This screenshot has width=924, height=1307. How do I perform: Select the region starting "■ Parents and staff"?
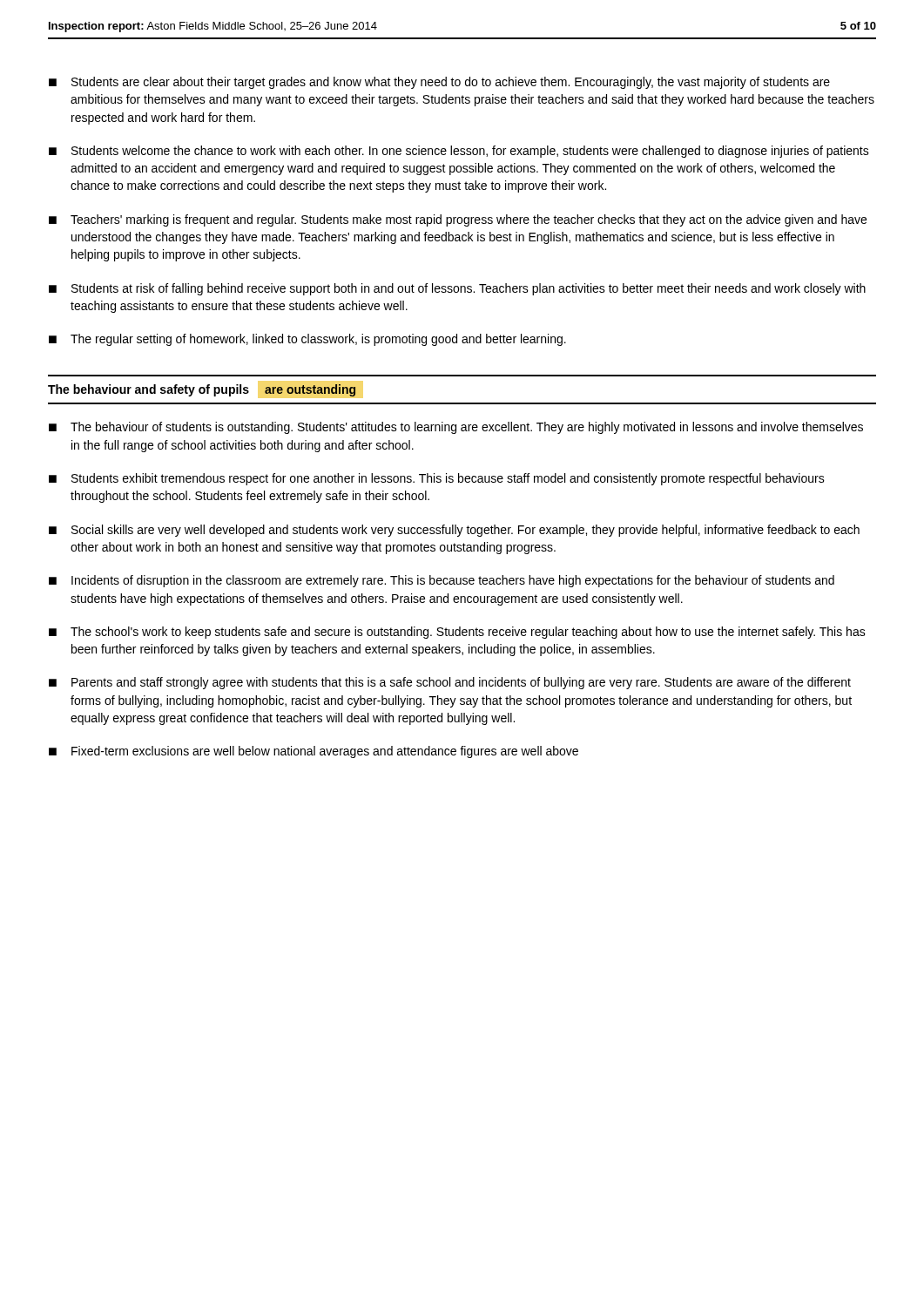tap(462, 700)
